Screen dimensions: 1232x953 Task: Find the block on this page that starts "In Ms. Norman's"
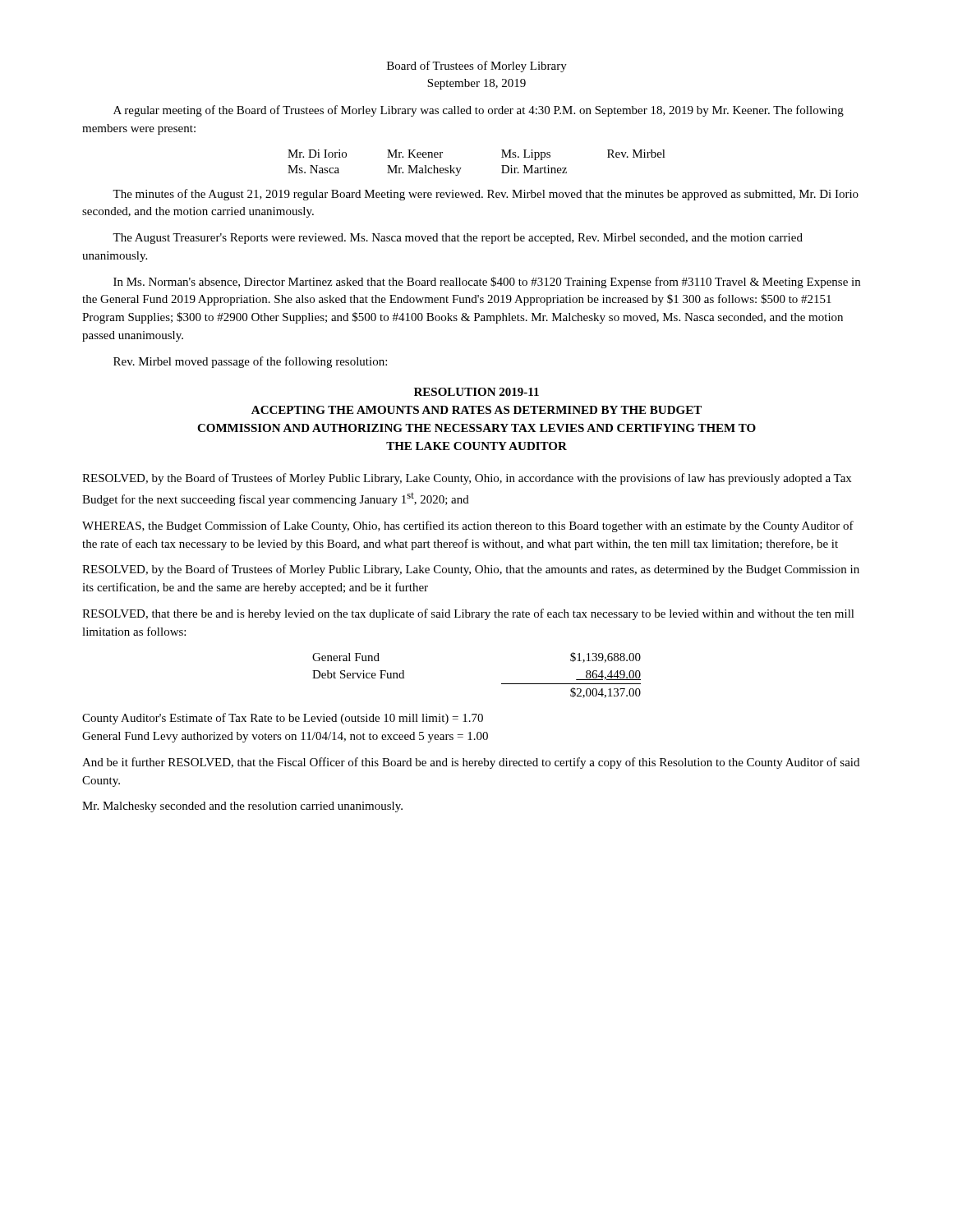point(471,308)
